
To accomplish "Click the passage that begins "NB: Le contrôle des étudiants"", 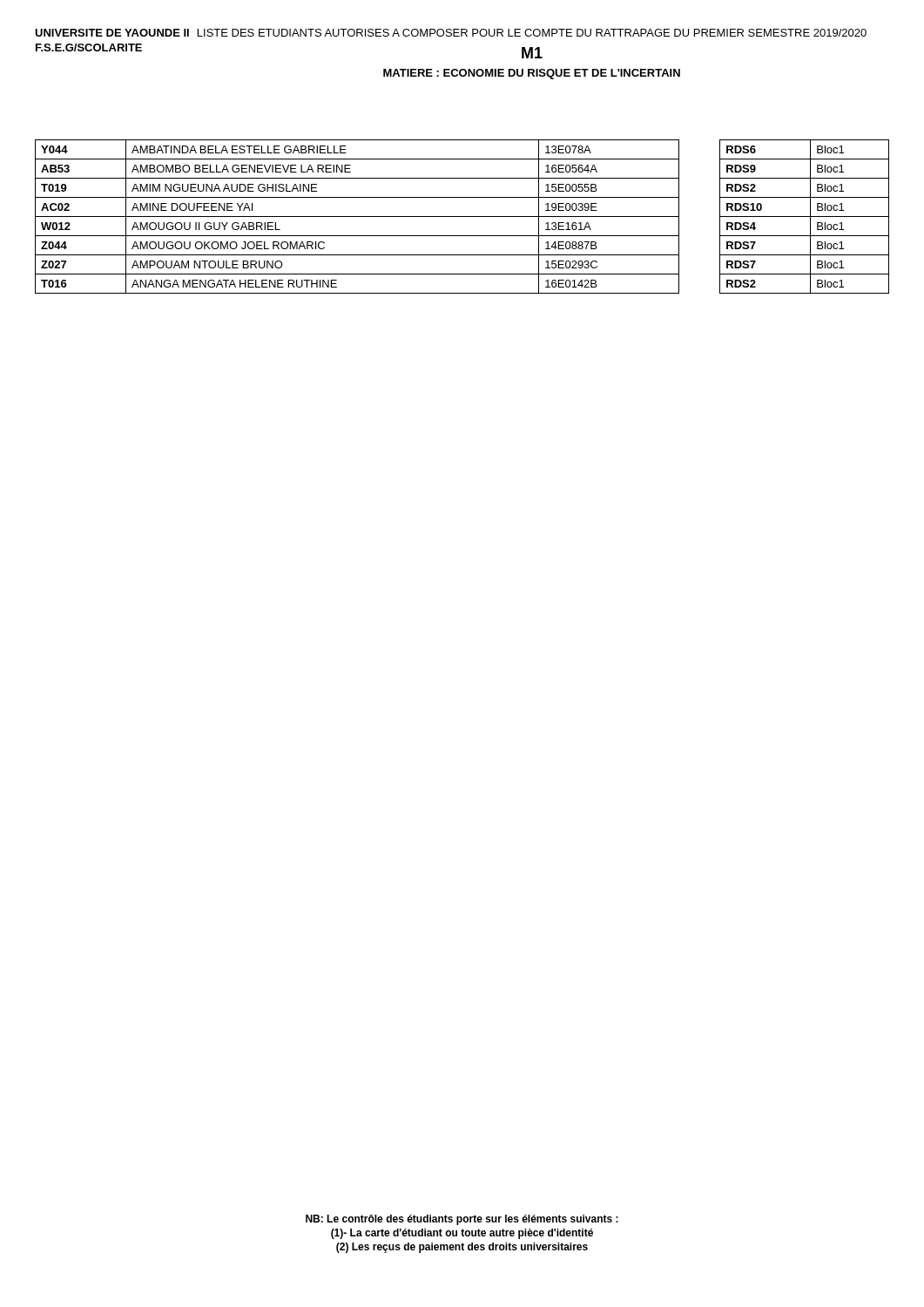I will [462, 1233].
